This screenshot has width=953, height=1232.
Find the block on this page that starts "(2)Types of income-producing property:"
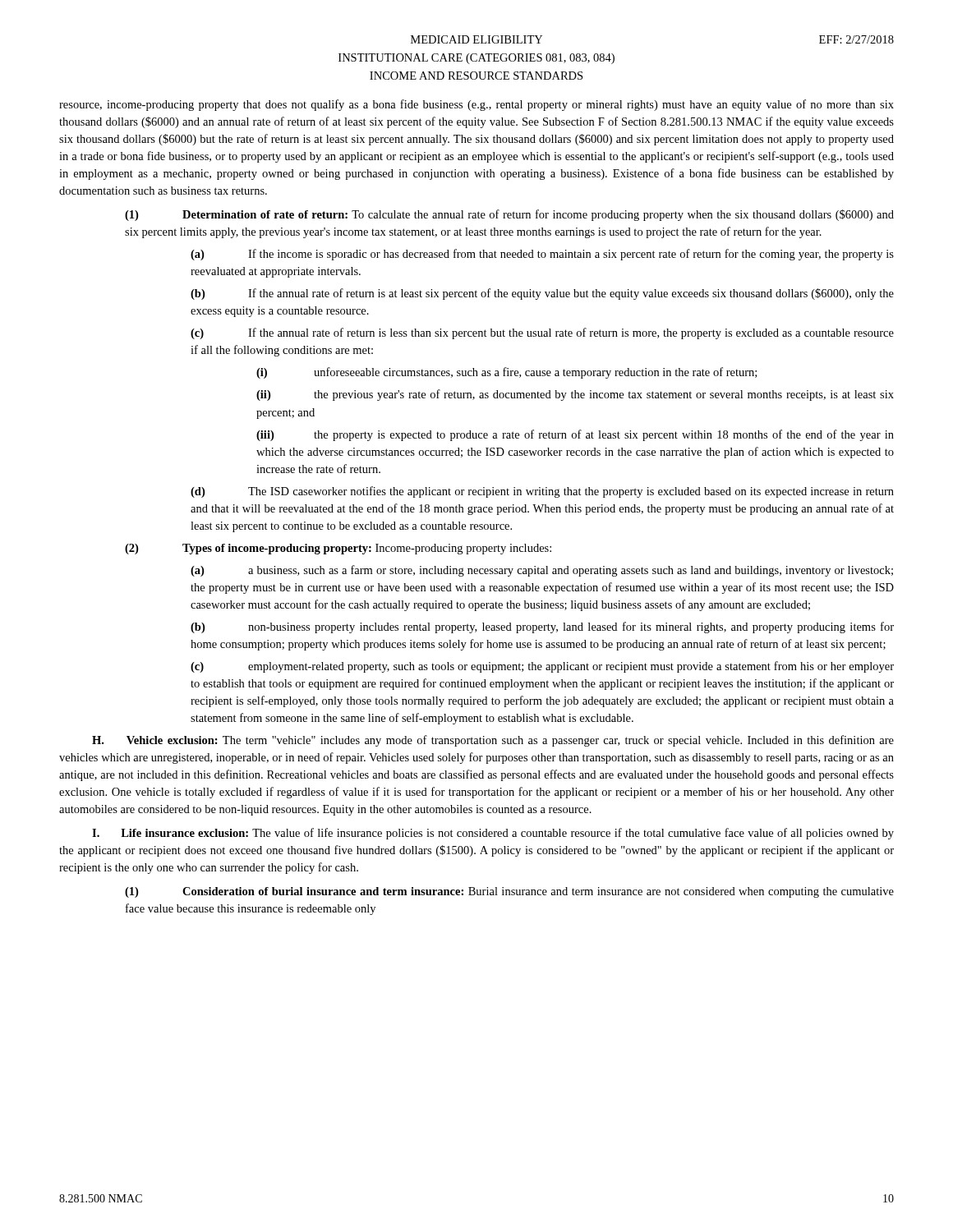pos(339,548)
